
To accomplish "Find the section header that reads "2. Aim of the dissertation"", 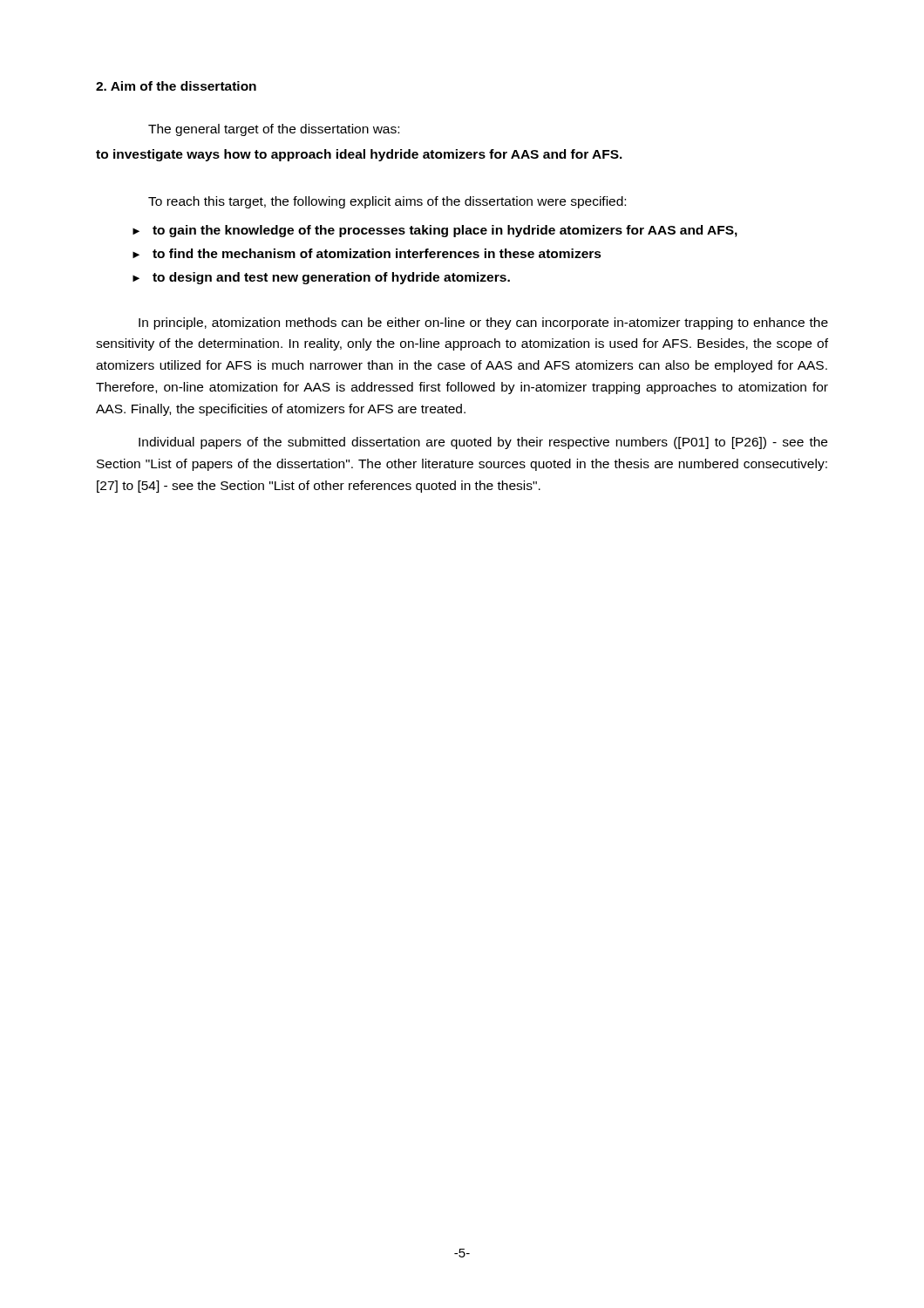I will 176,86.
